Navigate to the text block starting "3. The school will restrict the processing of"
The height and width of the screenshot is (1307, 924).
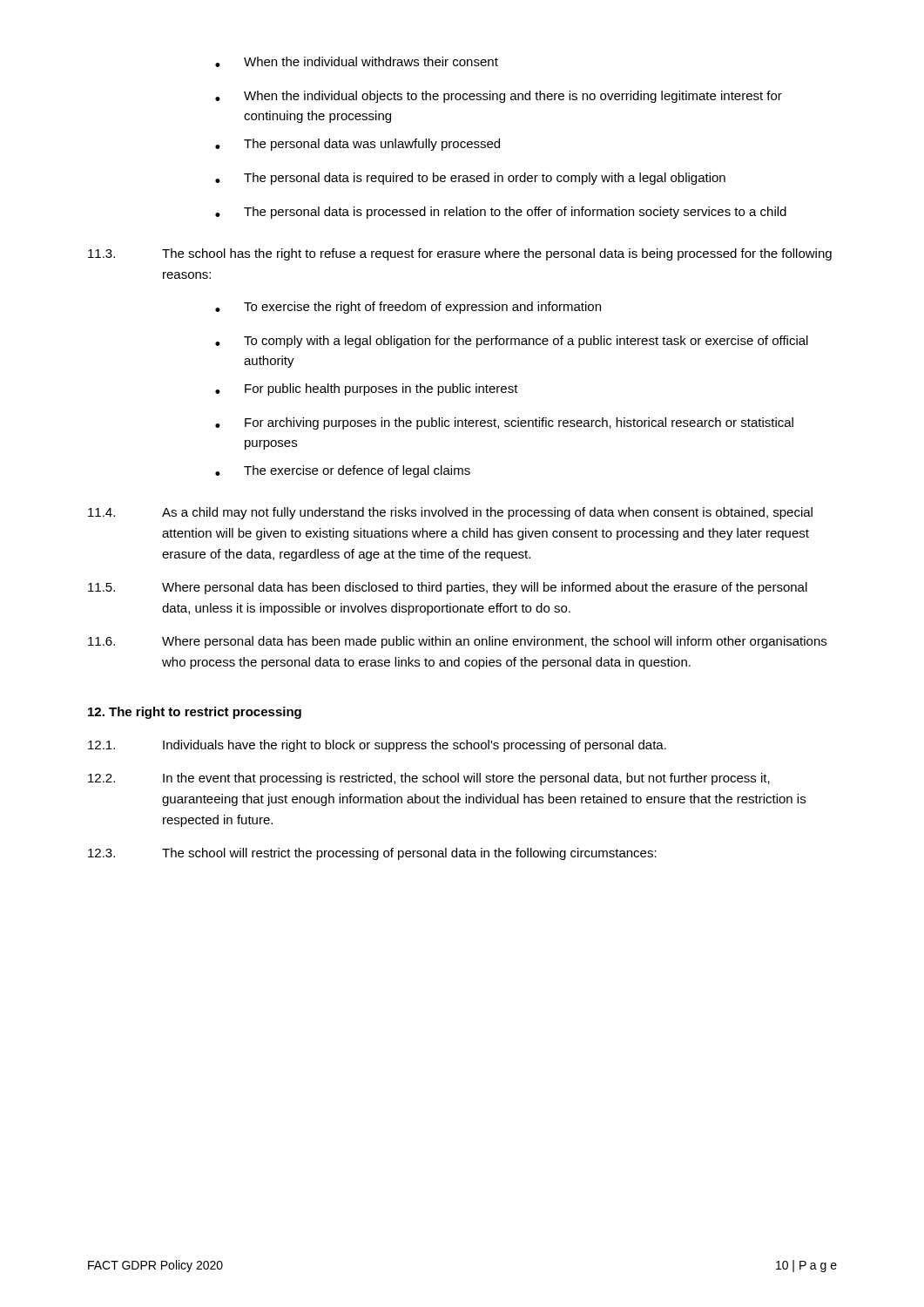(462, 853)
